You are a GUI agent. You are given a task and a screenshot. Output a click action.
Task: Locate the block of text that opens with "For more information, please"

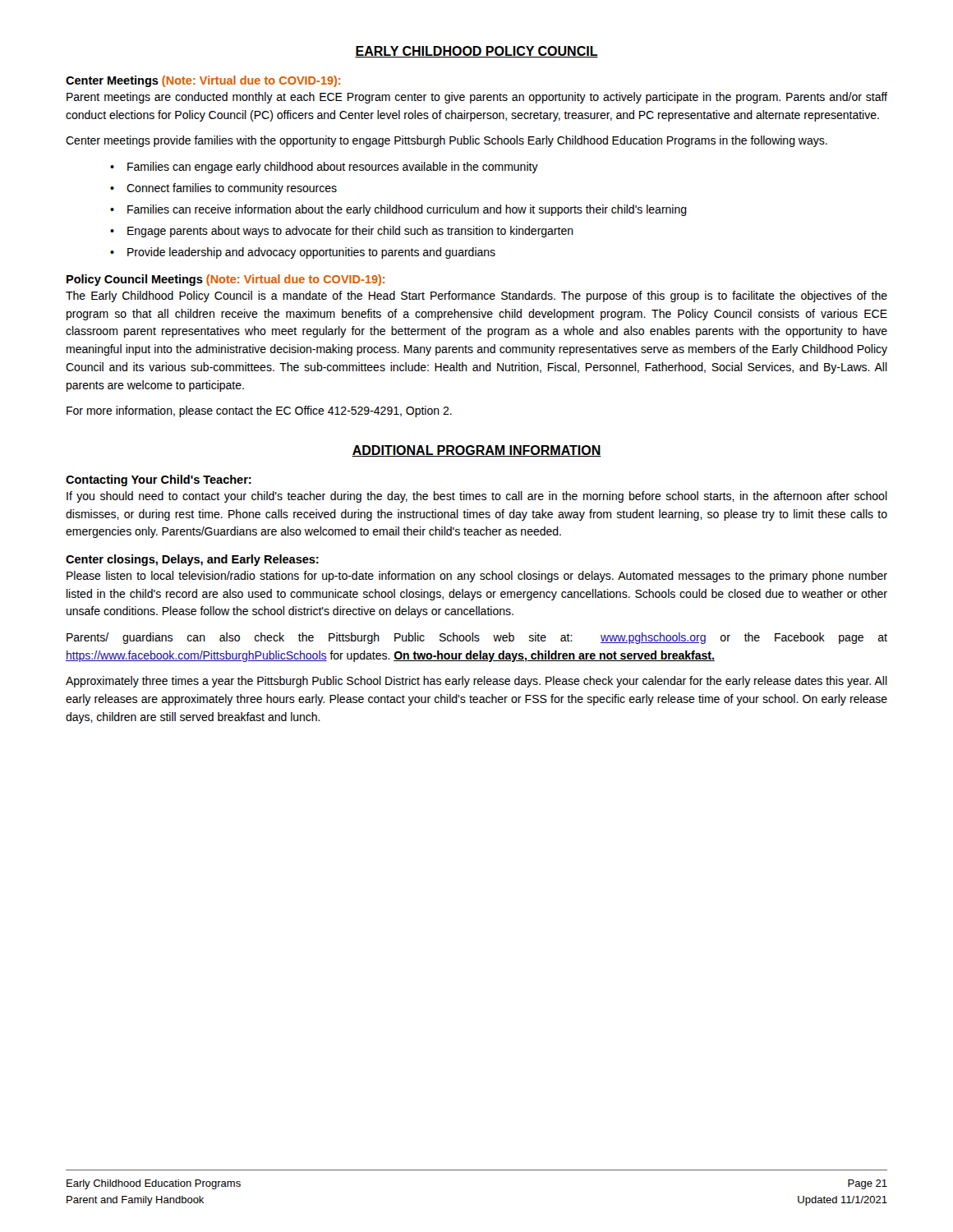(x=259, y=411)
